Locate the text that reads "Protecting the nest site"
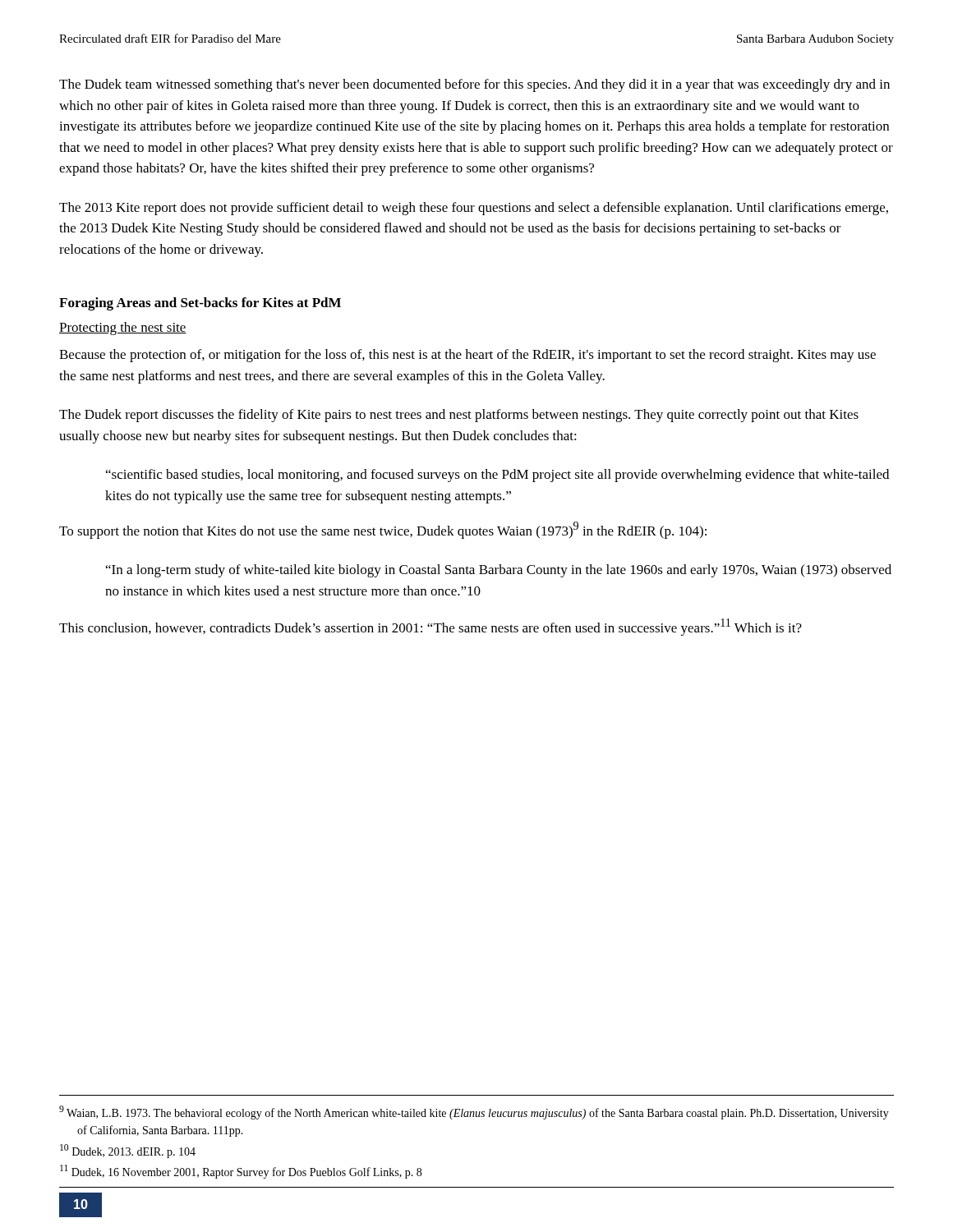 pyautogui.click(x=123, y=327)
